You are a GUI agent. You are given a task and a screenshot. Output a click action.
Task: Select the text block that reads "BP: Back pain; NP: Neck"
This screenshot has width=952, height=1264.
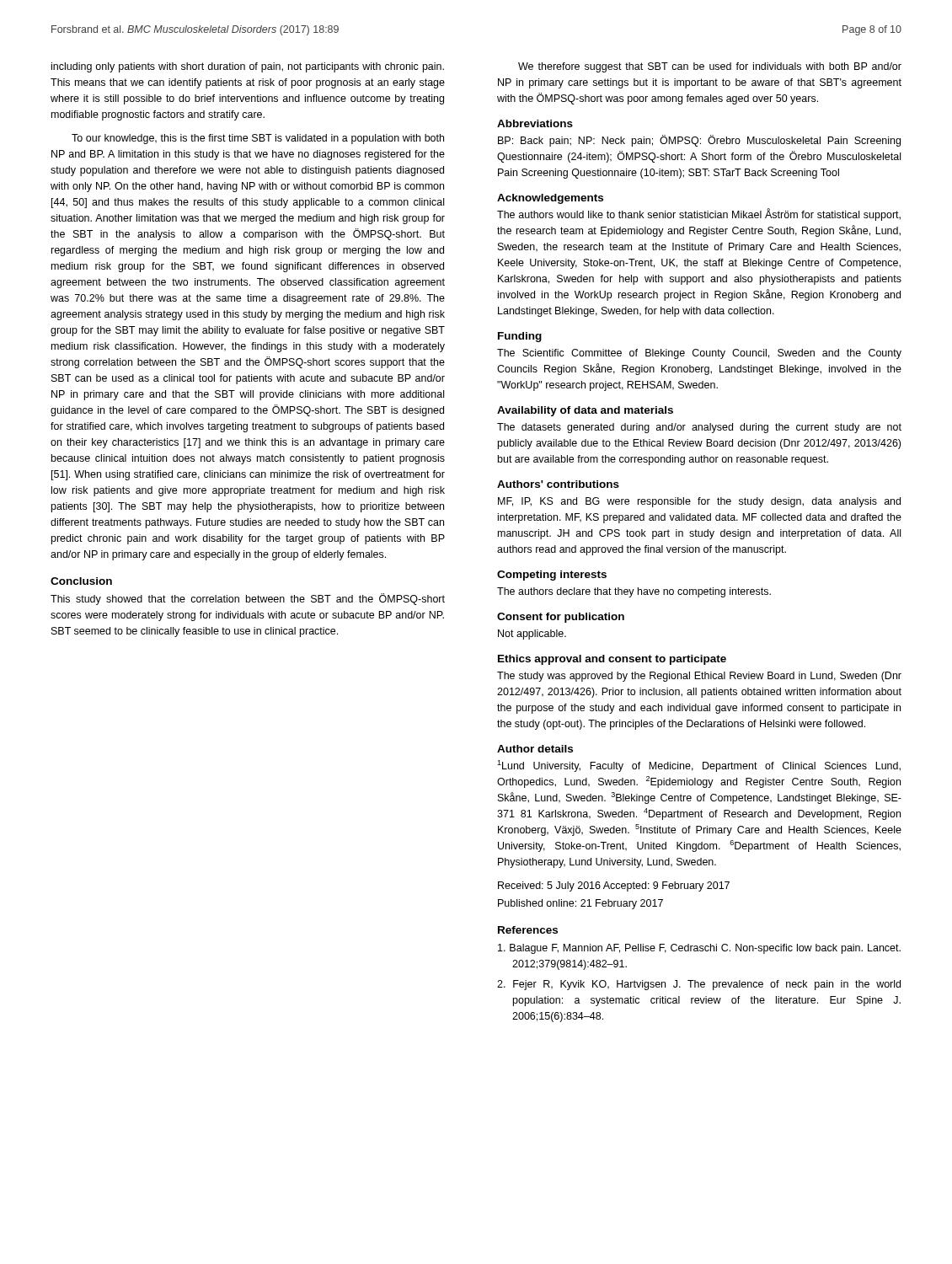click(x=699, y=157)
